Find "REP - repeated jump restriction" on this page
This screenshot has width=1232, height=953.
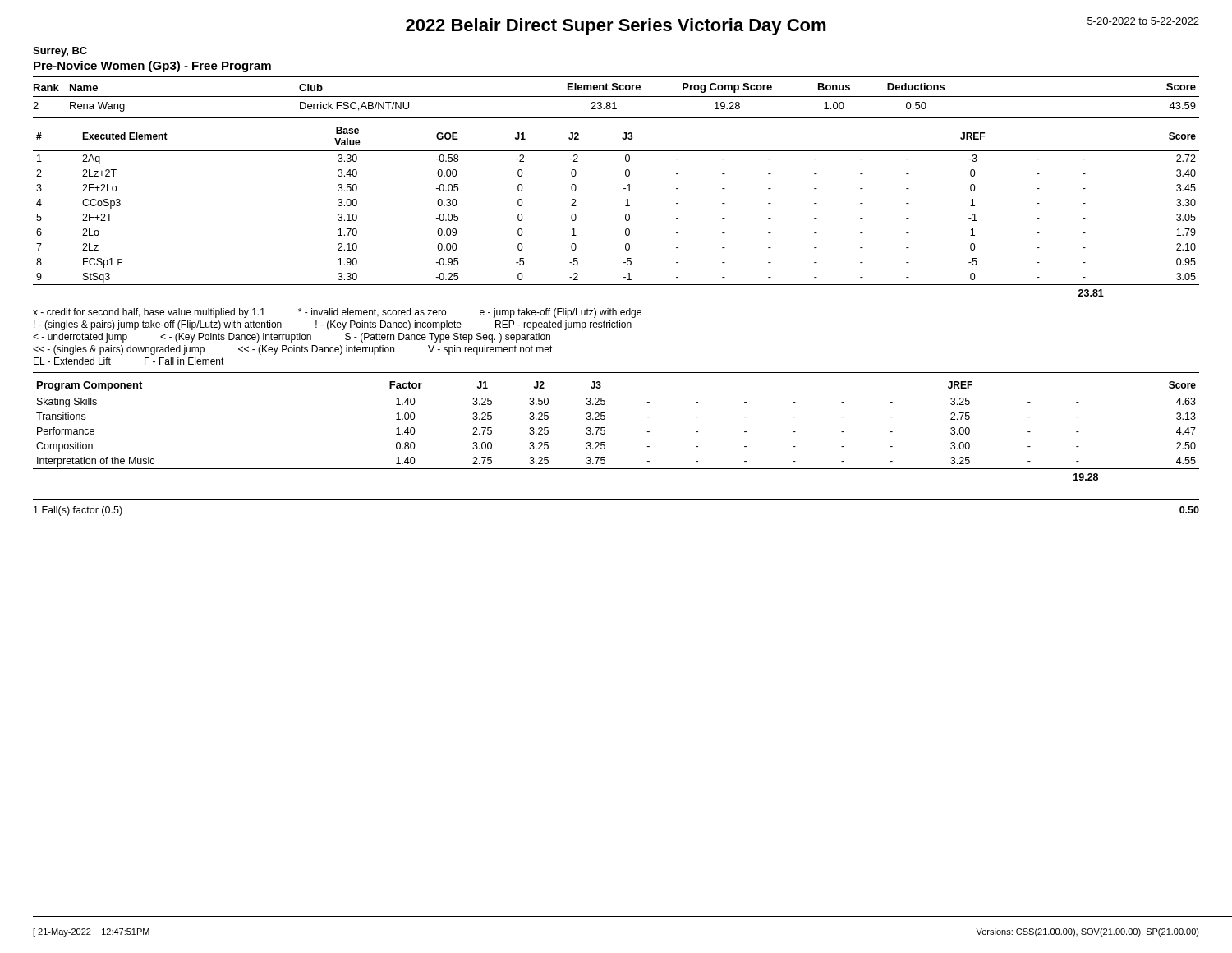[x=563, y=325]
